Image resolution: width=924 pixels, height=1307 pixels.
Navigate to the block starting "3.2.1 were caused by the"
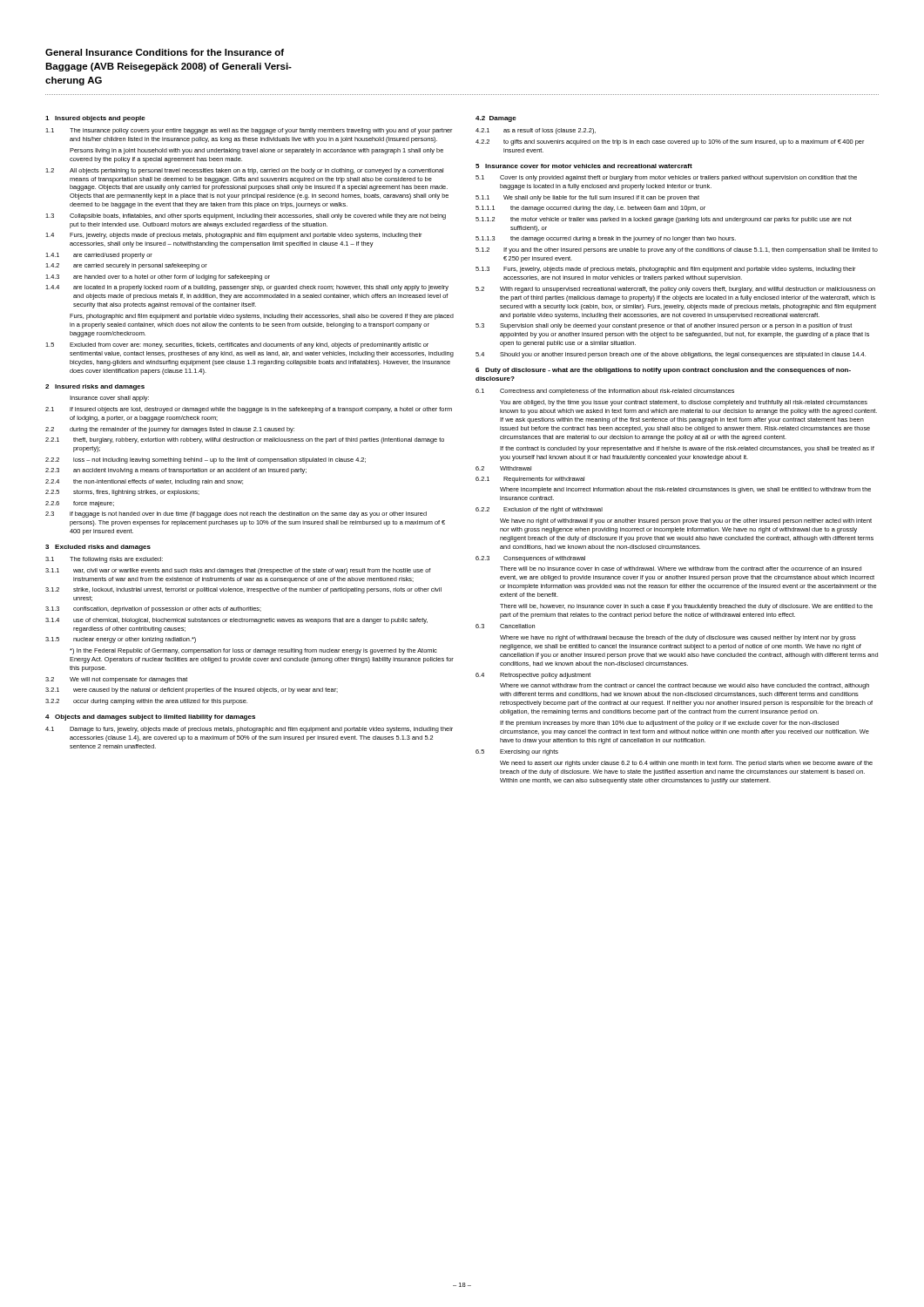(x=250, y=690)
